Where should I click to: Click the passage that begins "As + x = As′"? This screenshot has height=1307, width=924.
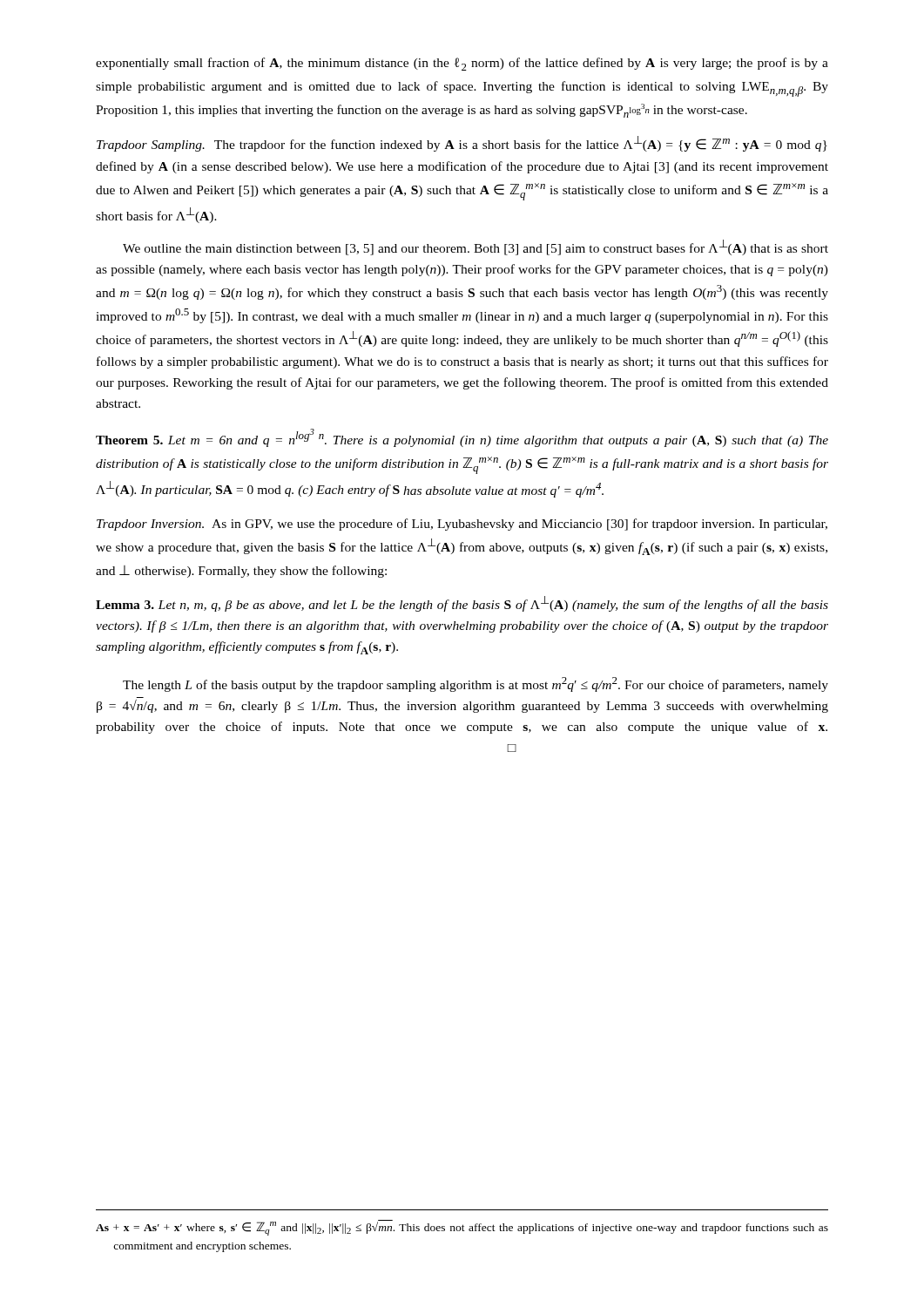(462, 1235)
